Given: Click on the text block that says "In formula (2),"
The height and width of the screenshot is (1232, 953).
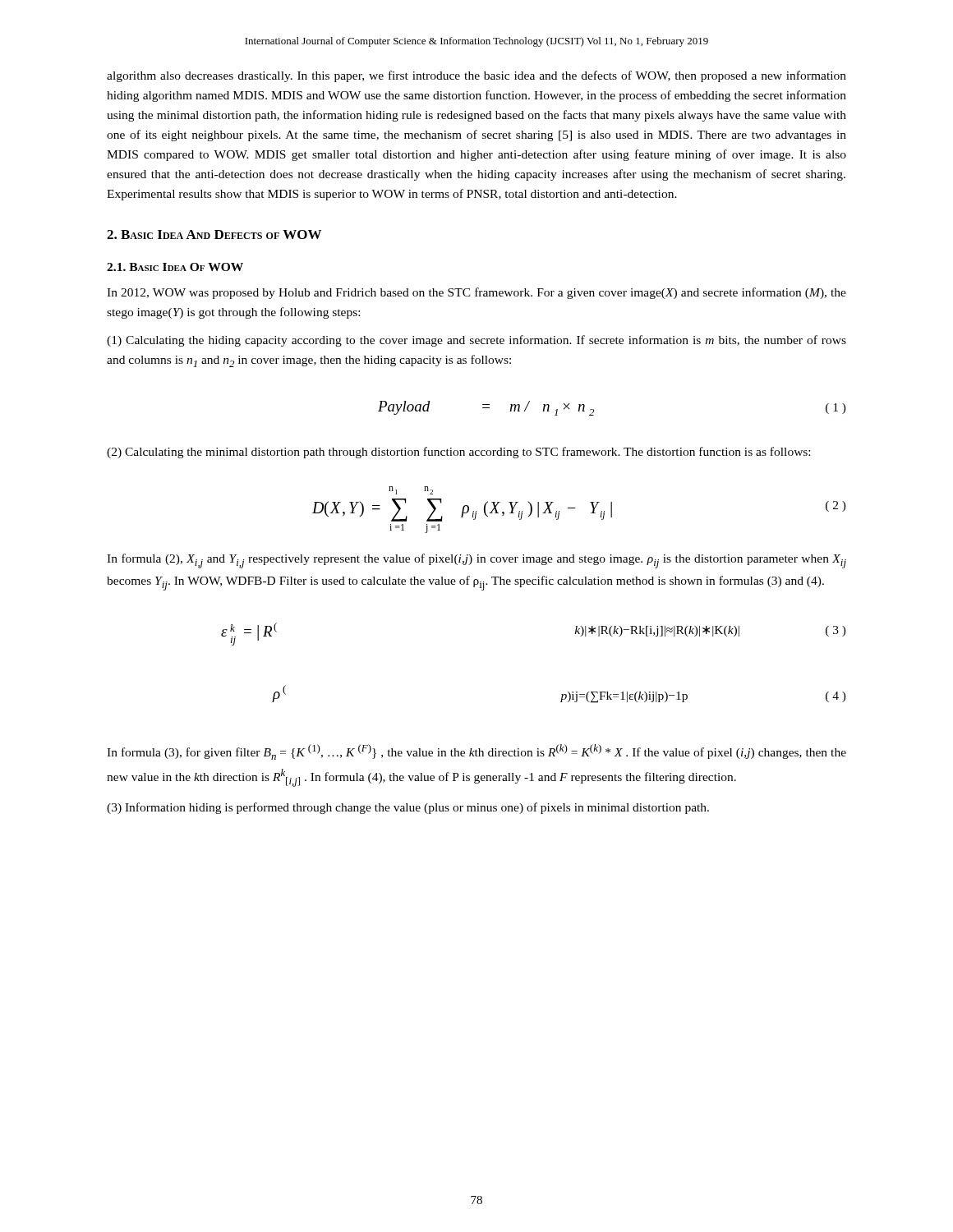Looking at the screenshot, I should coord(476,571).
